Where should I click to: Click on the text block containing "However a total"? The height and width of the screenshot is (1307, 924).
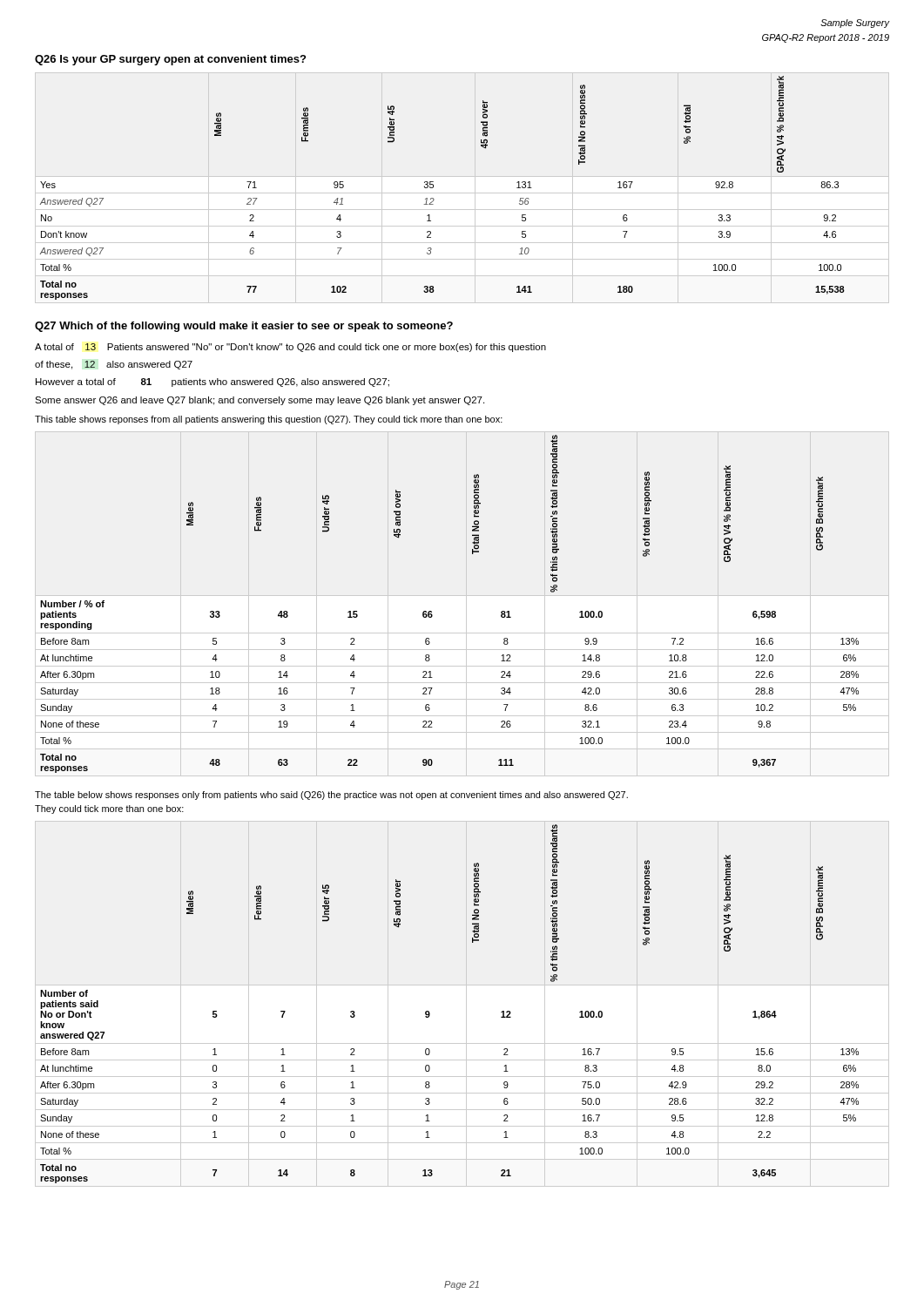(212, 382)
